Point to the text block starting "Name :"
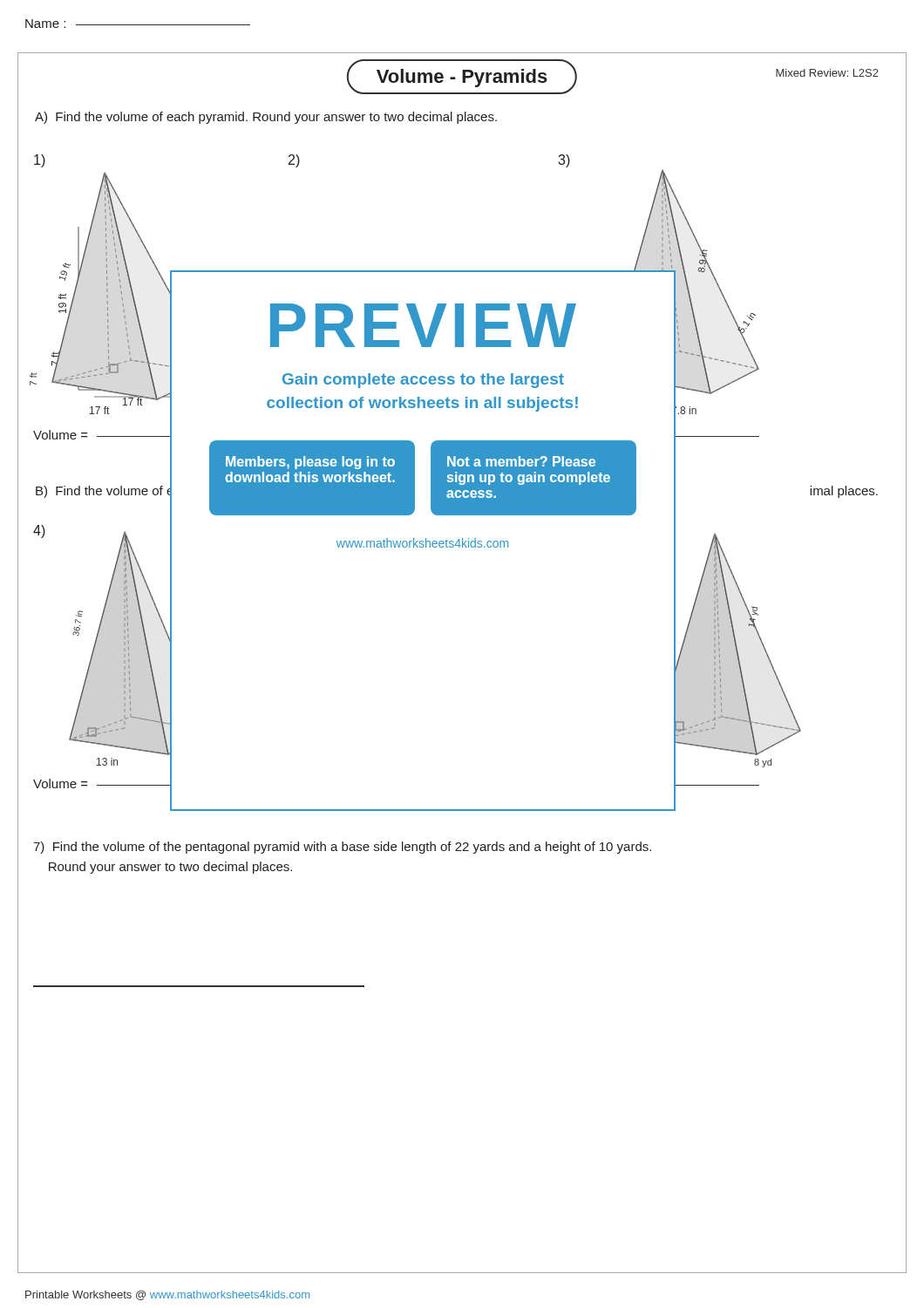 pyautogui.click(x=137, y=23)
